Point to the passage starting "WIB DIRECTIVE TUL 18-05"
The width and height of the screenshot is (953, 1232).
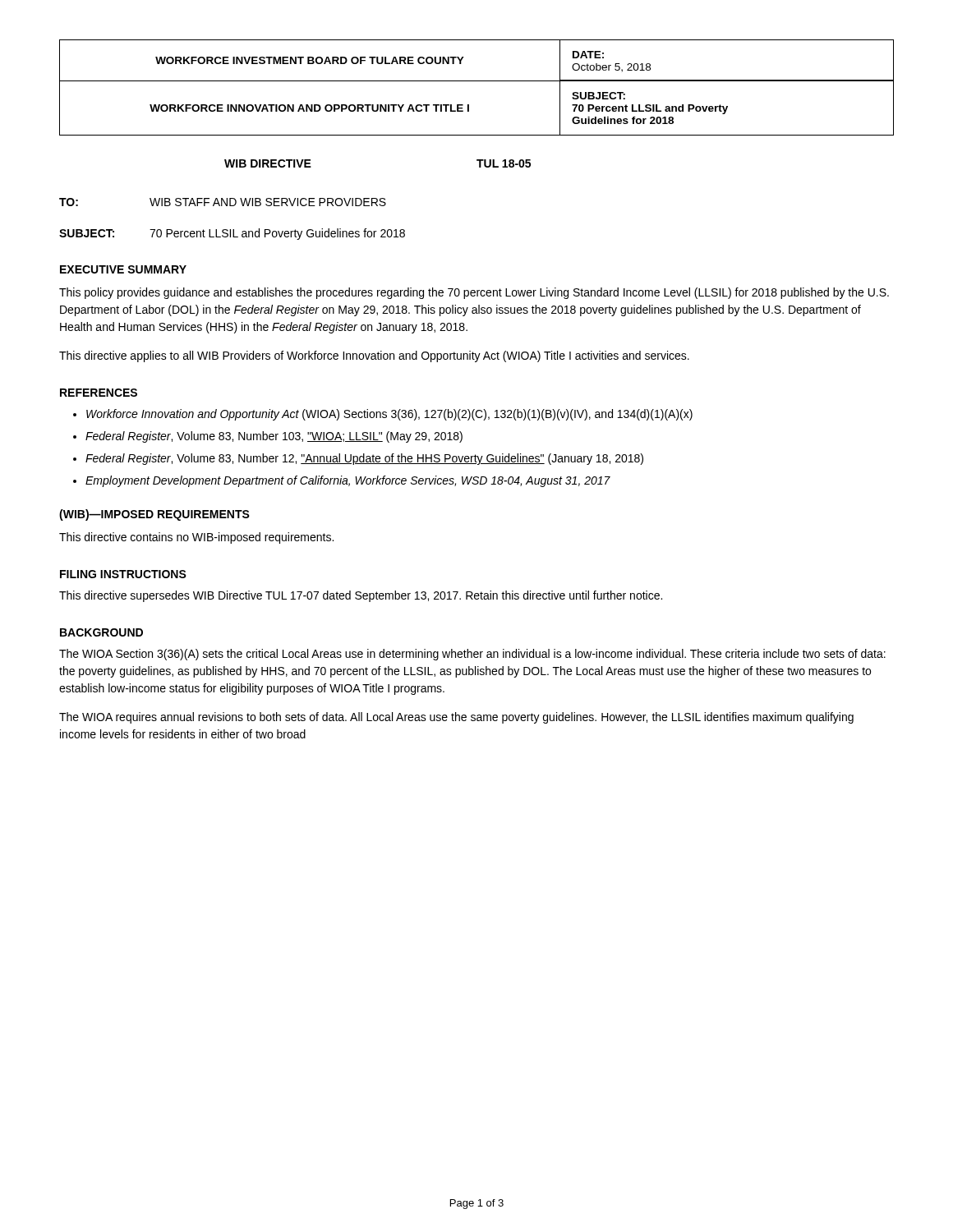click(476, 163)
